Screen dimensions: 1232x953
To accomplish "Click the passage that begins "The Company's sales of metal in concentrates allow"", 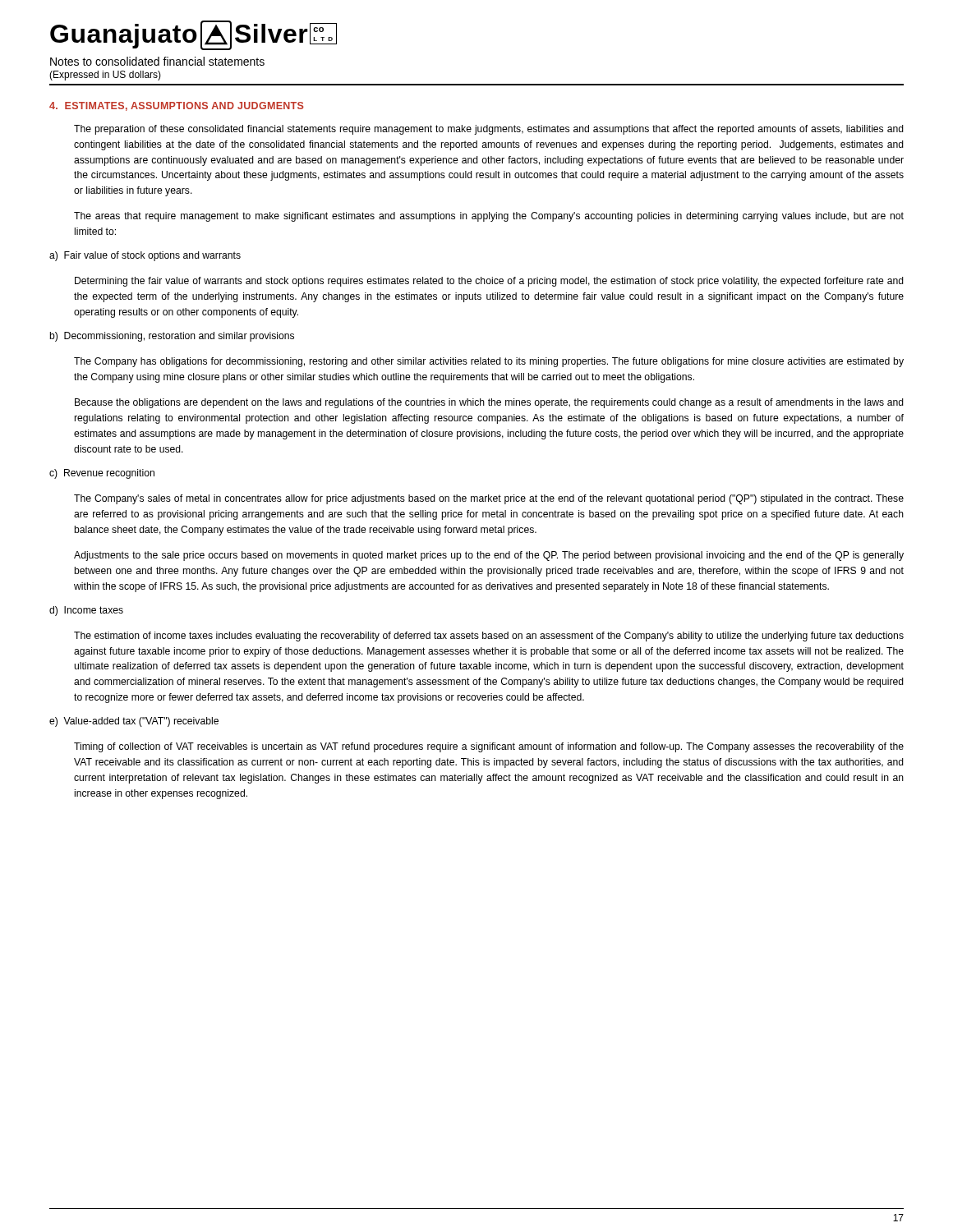I will [489, 514].
